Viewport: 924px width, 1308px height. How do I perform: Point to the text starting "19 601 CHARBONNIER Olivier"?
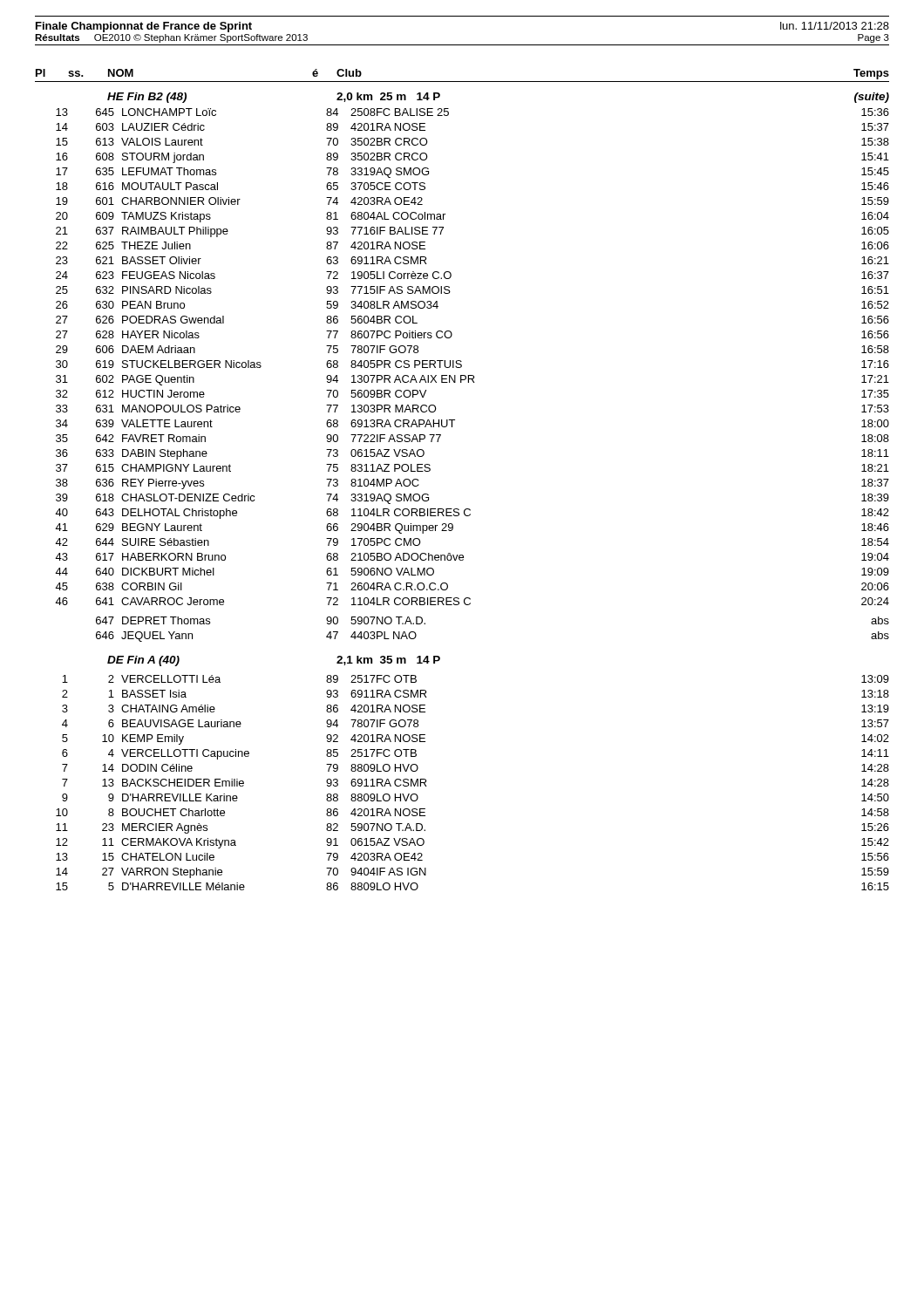pos(163,201)
